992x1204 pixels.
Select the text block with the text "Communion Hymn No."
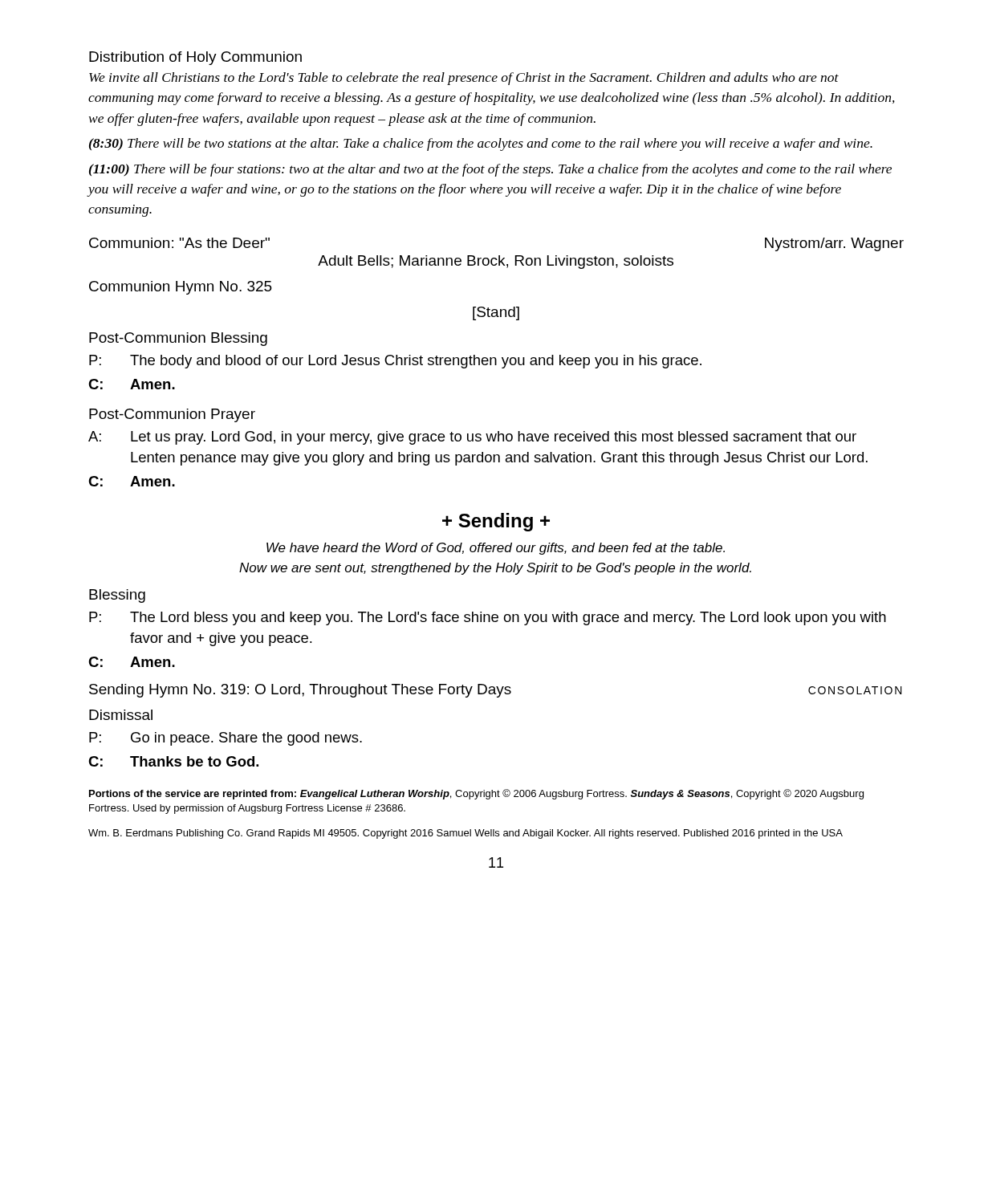coord(181,288)
